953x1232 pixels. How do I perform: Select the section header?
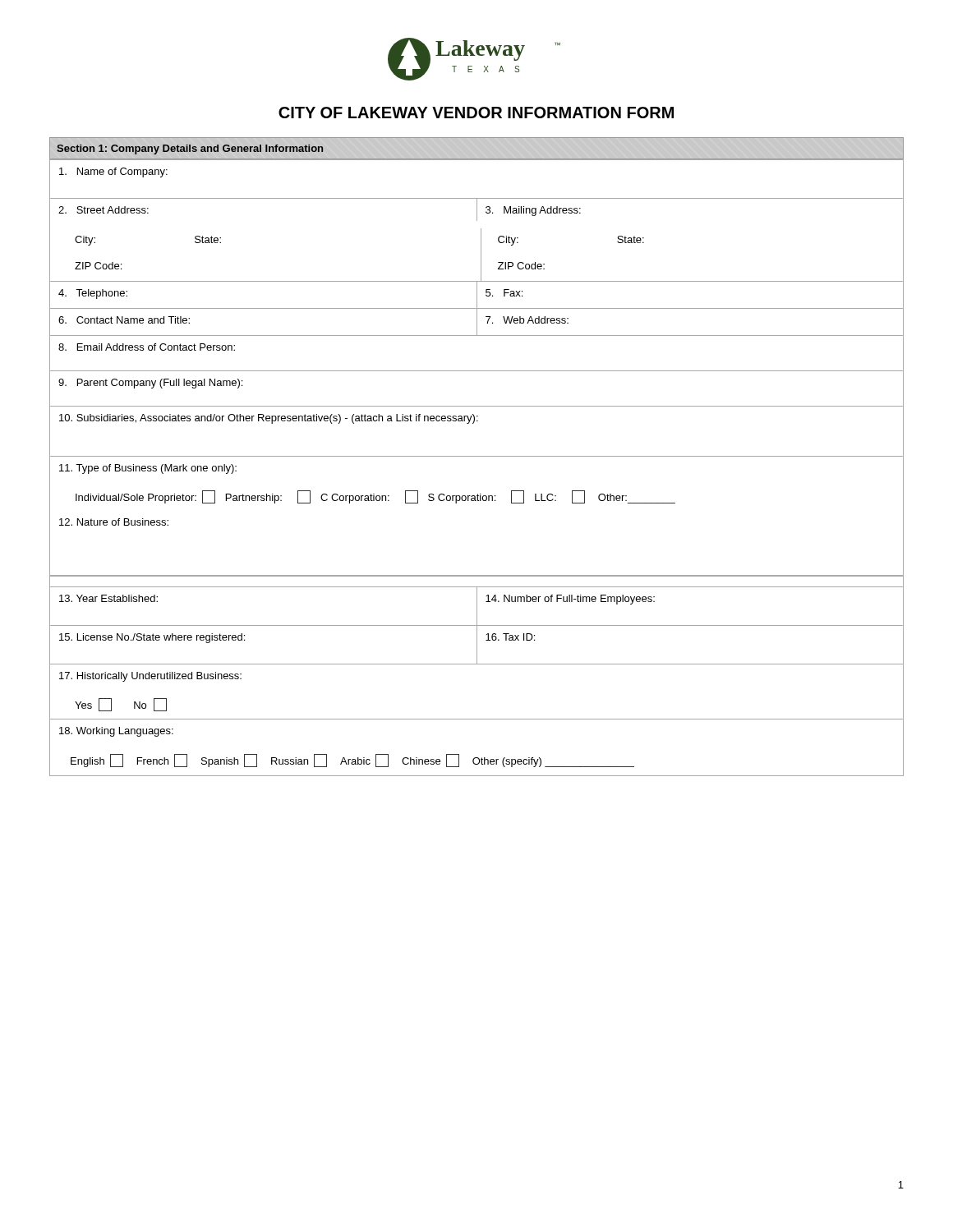[190, 148]
